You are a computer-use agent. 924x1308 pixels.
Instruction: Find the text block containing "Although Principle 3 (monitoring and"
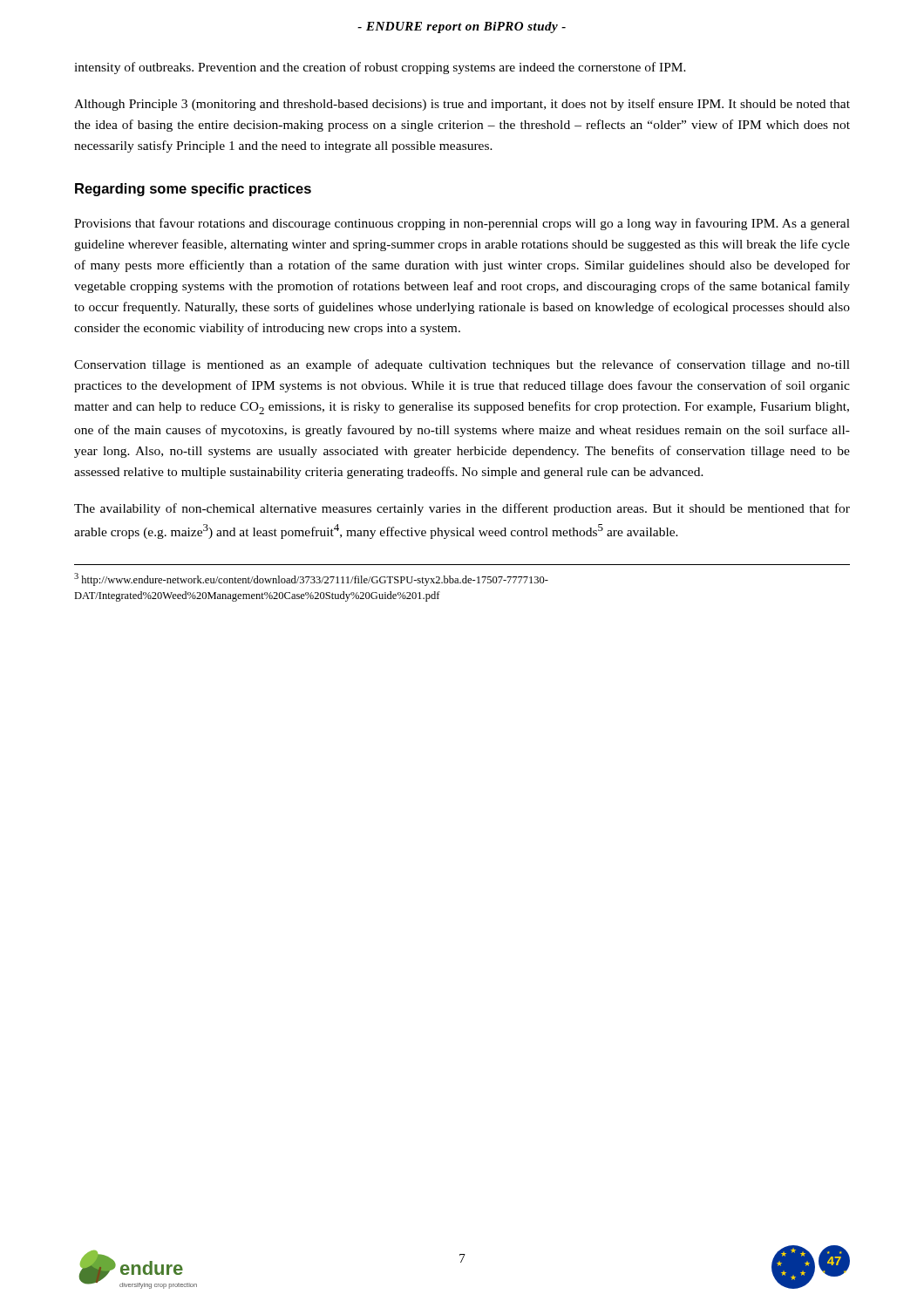click(462, 124)
